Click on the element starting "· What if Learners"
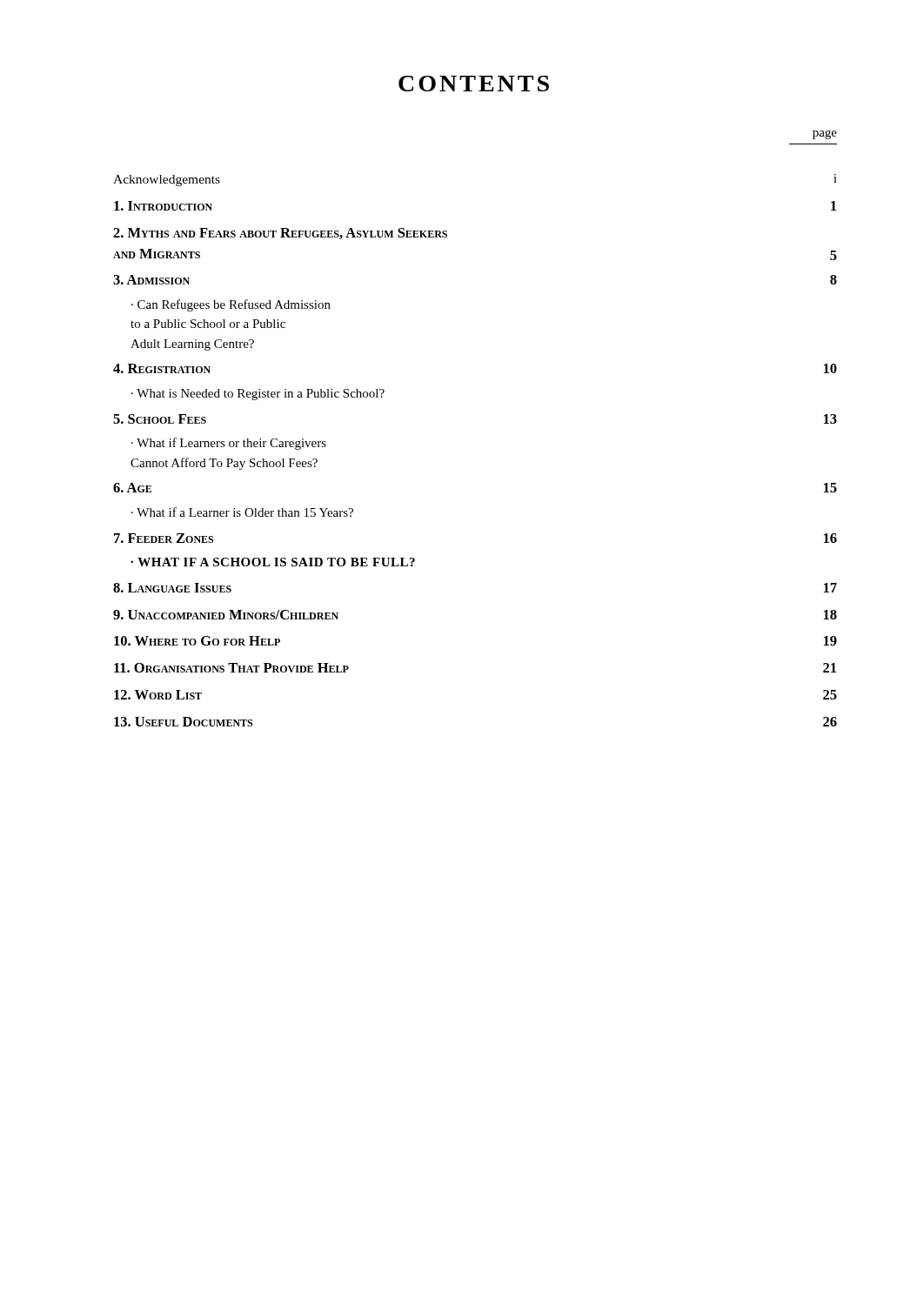The image size is (924, 1305). (x=229, y=444)
